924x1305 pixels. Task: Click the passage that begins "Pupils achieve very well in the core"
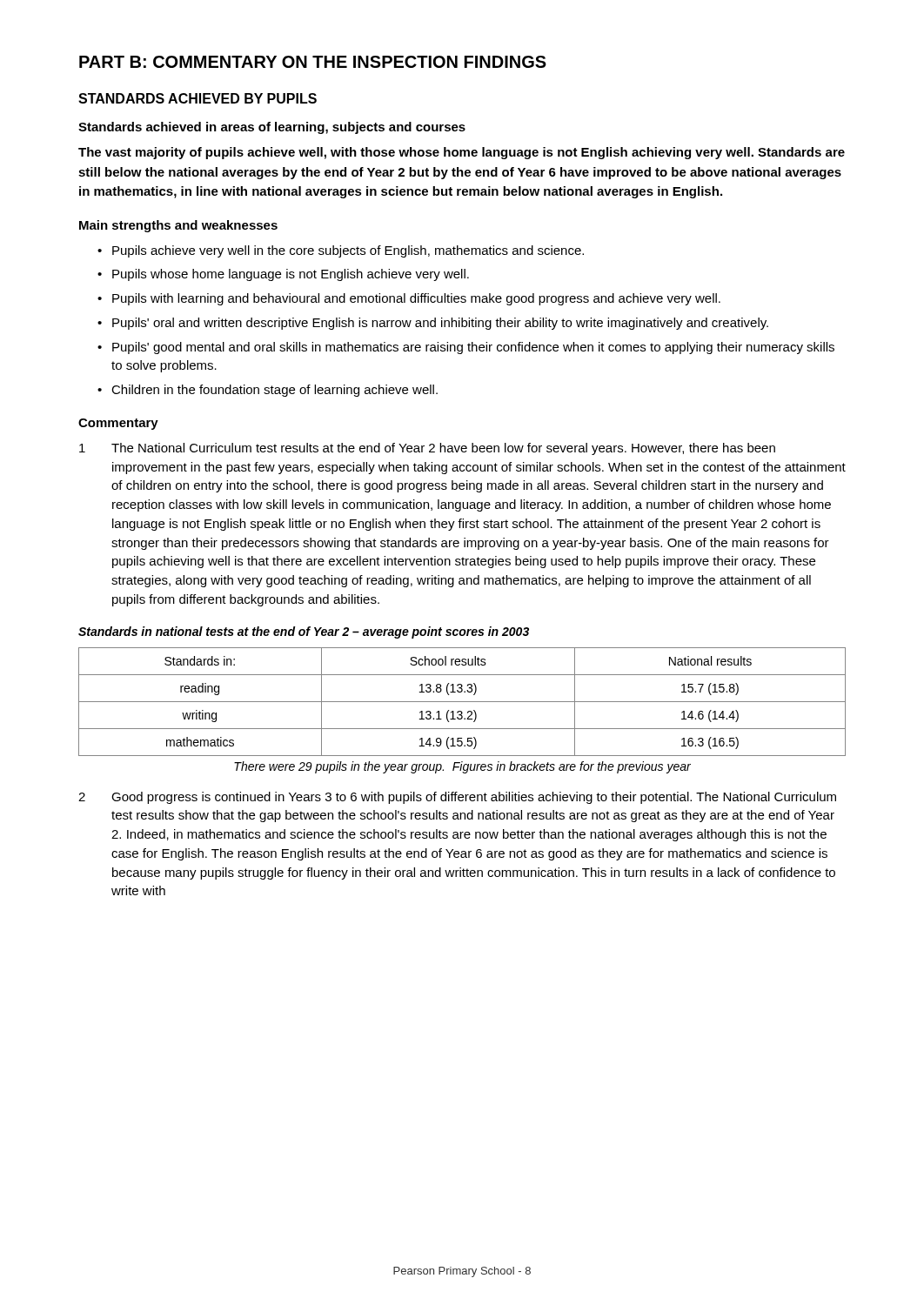(348, 250)
